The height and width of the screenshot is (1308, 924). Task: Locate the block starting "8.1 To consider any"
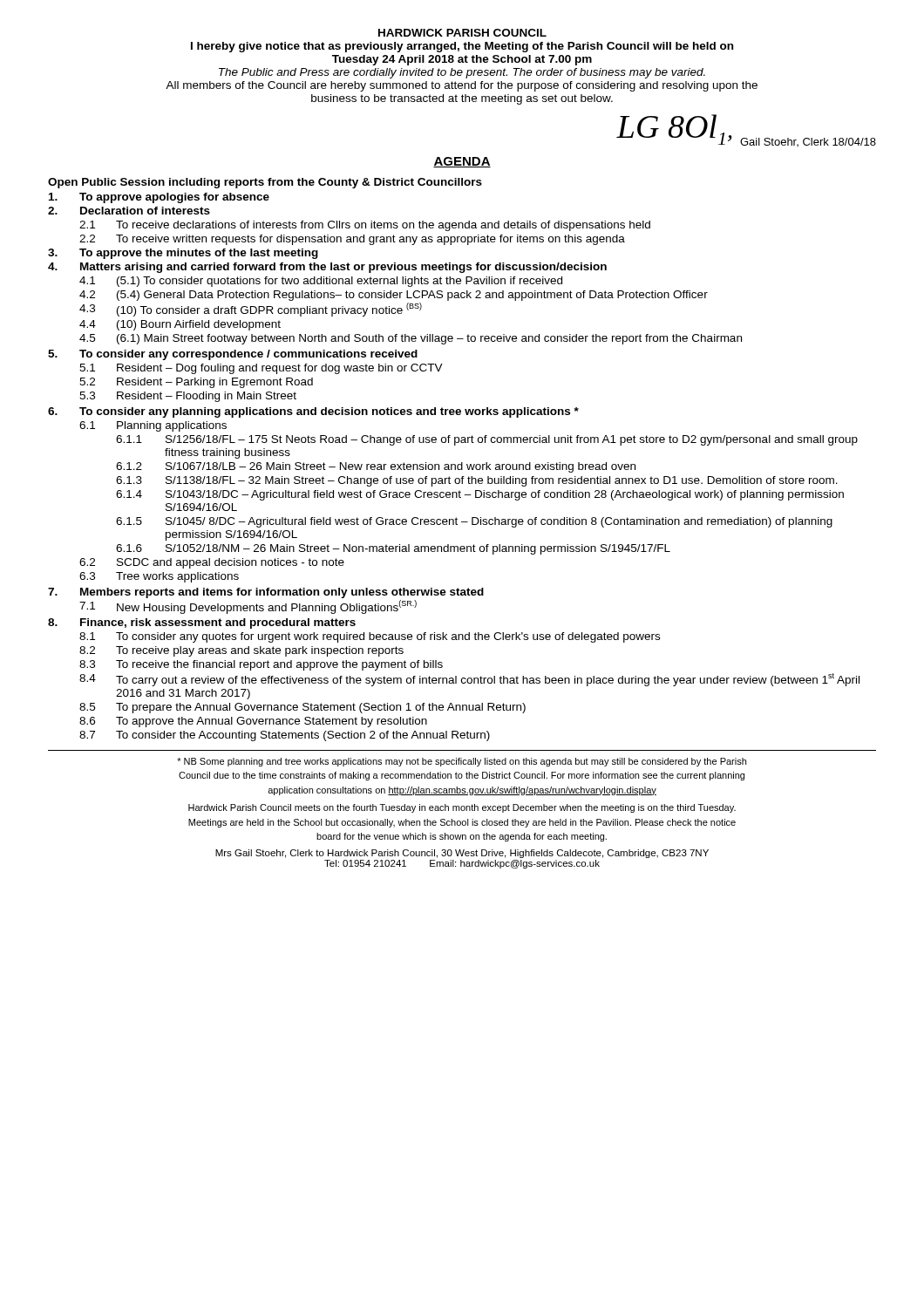478,636
